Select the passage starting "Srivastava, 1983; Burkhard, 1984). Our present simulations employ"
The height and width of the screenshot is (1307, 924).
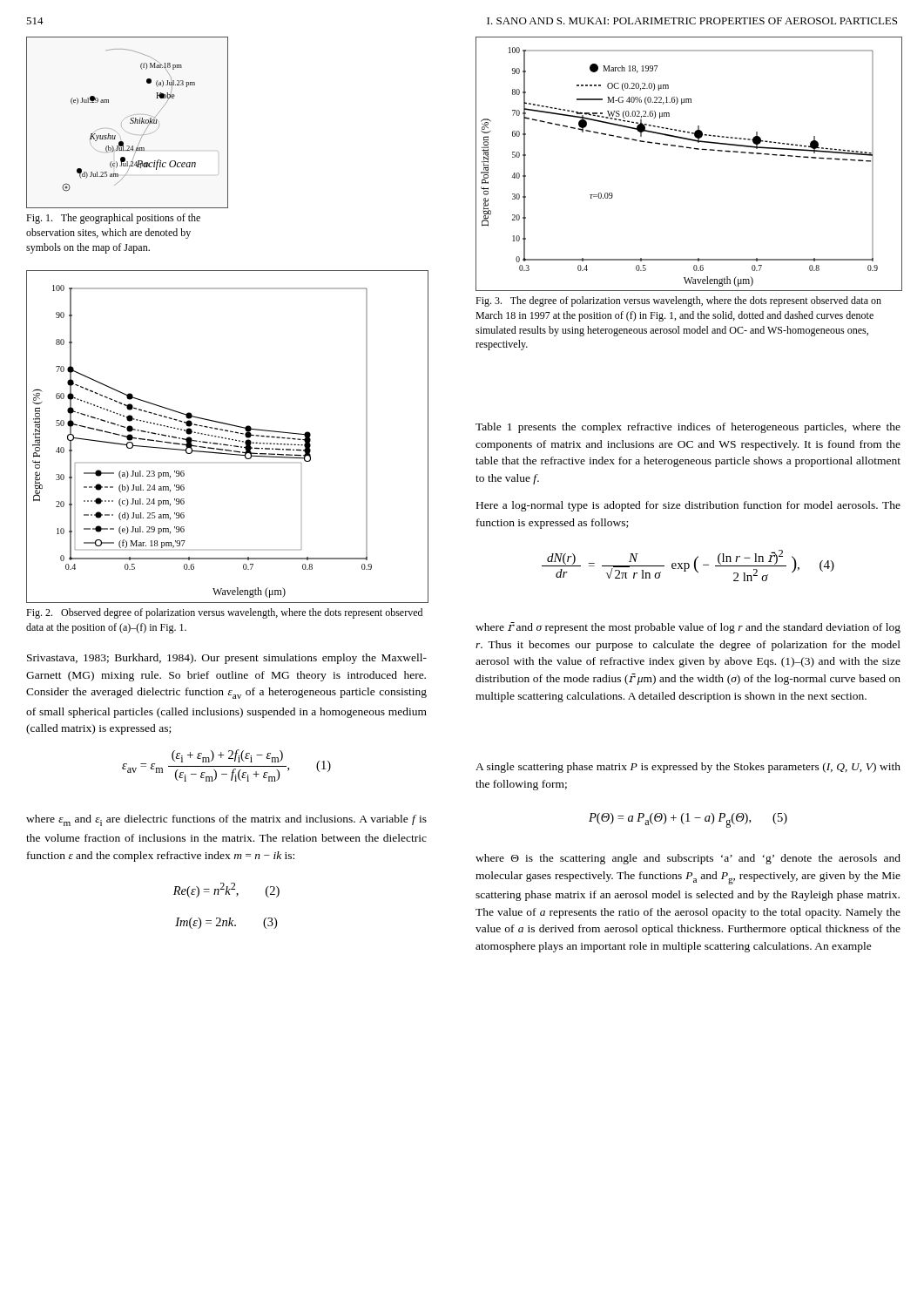[226, 693]
